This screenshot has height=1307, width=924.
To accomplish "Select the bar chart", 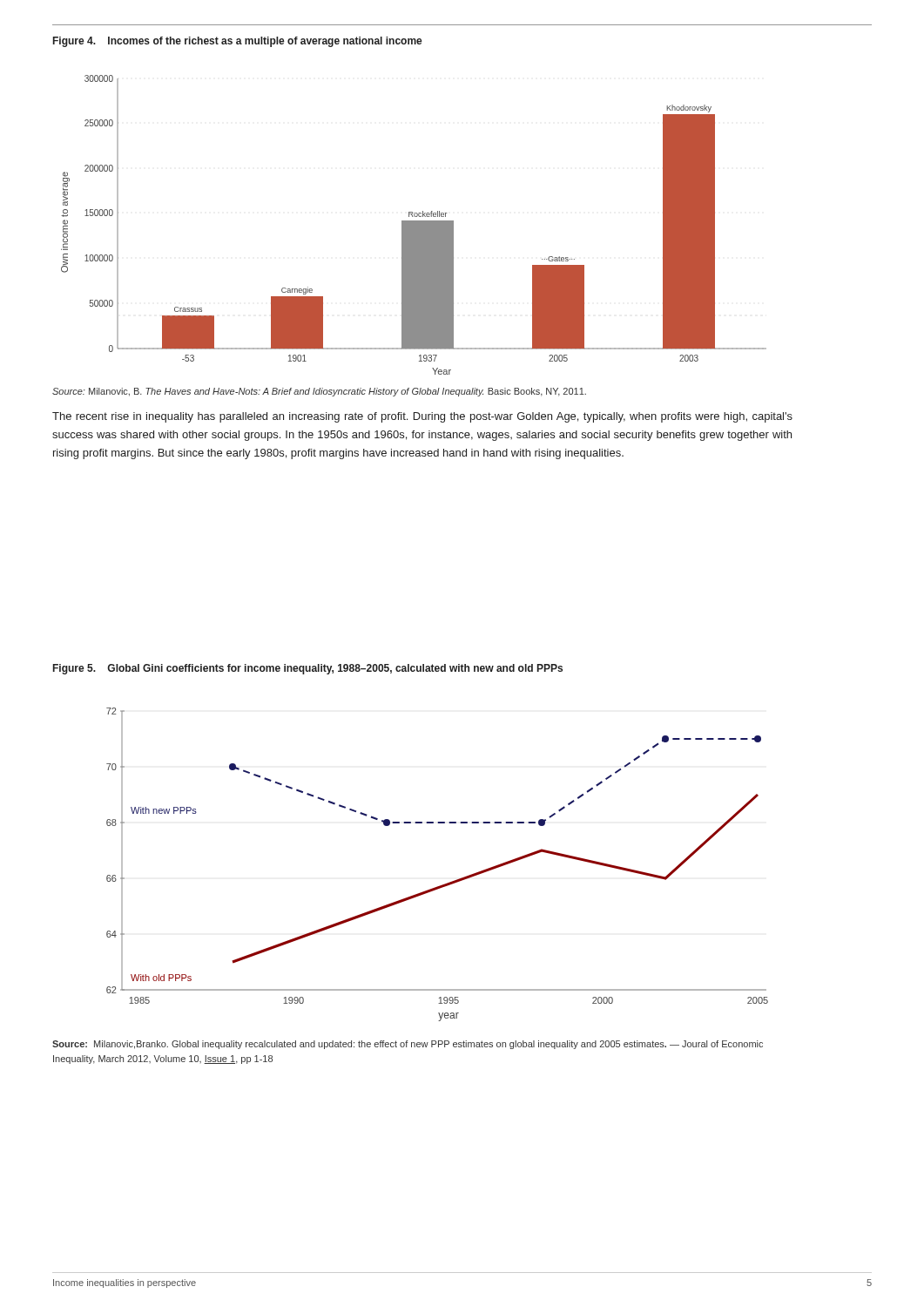I will click(422, 218).
